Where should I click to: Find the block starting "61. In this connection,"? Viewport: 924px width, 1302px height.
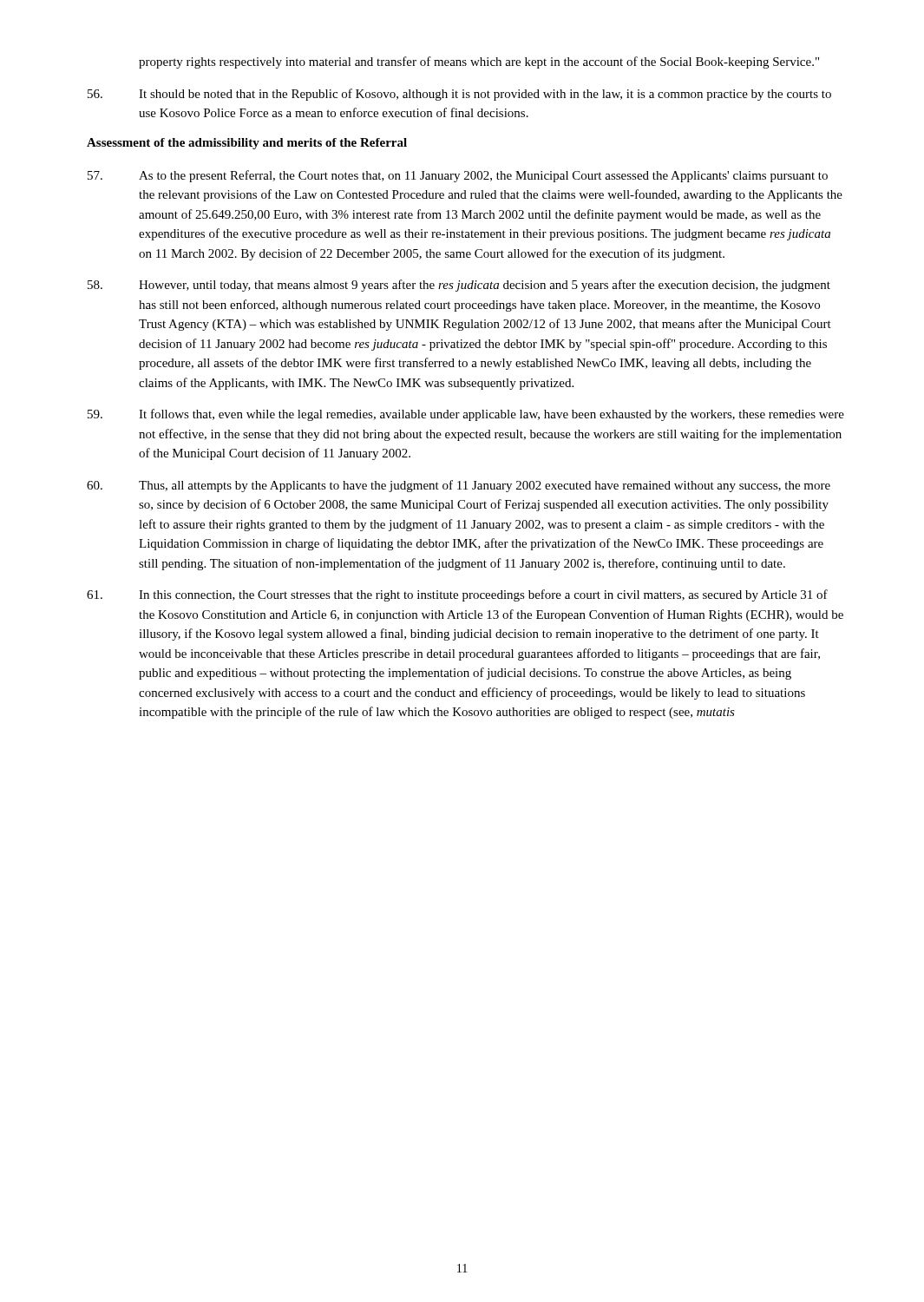pyautogui.click(x=466, y=653)
